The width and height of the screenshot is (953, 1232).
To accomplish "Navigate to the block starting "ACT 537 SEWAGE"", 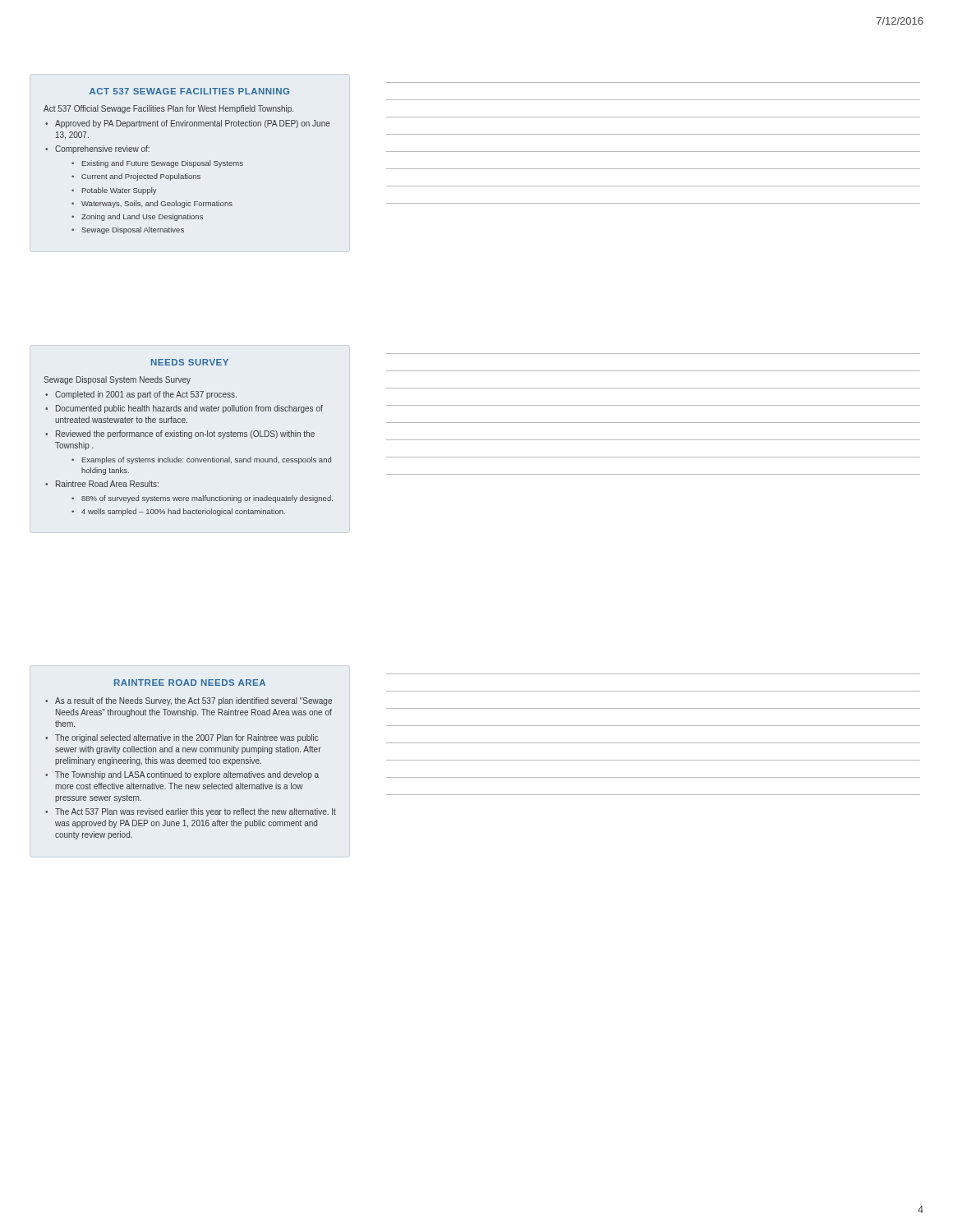I will point(190,161).
